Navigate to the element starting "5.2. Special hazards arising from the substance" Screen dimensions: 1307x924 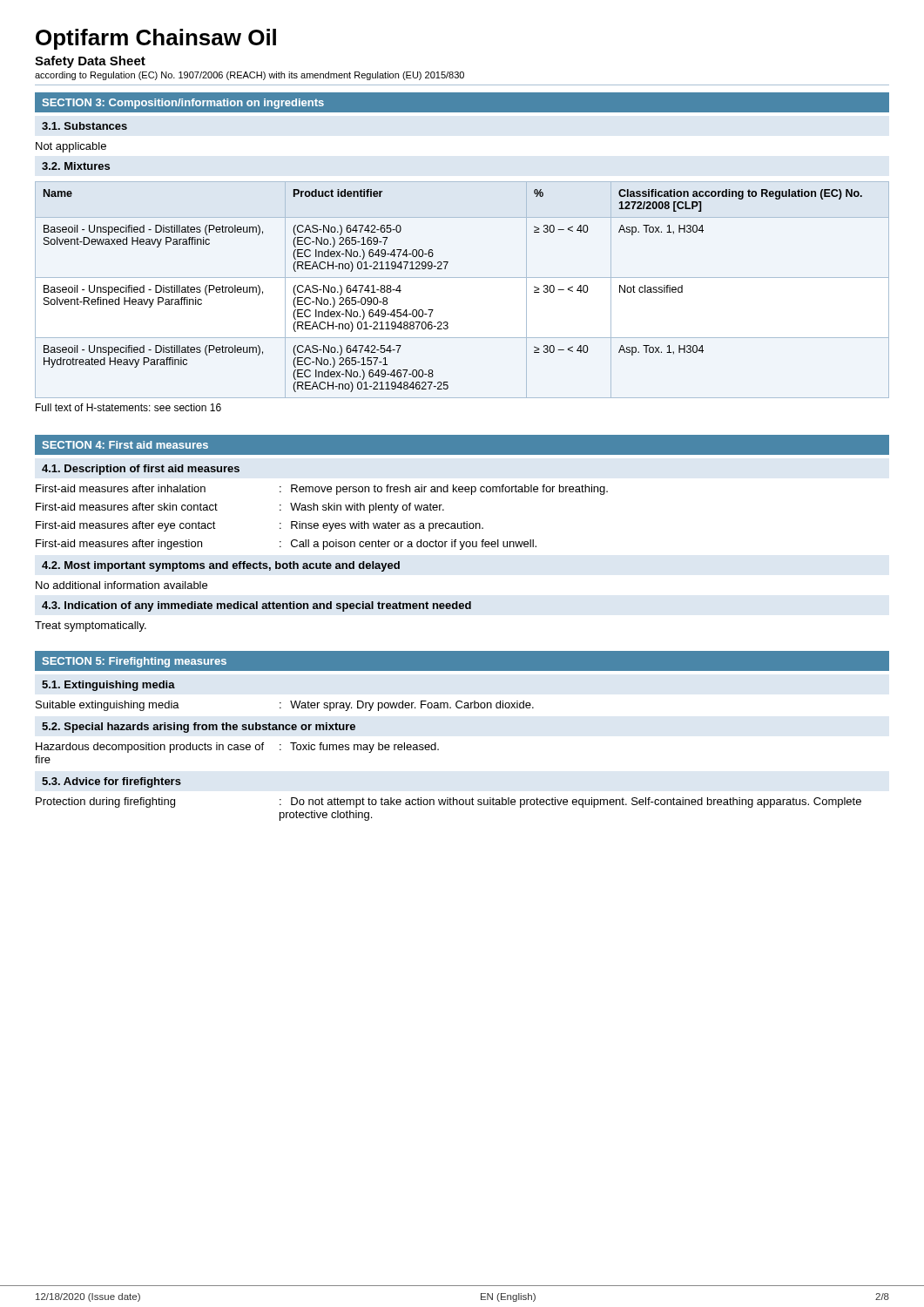(199, 728)
